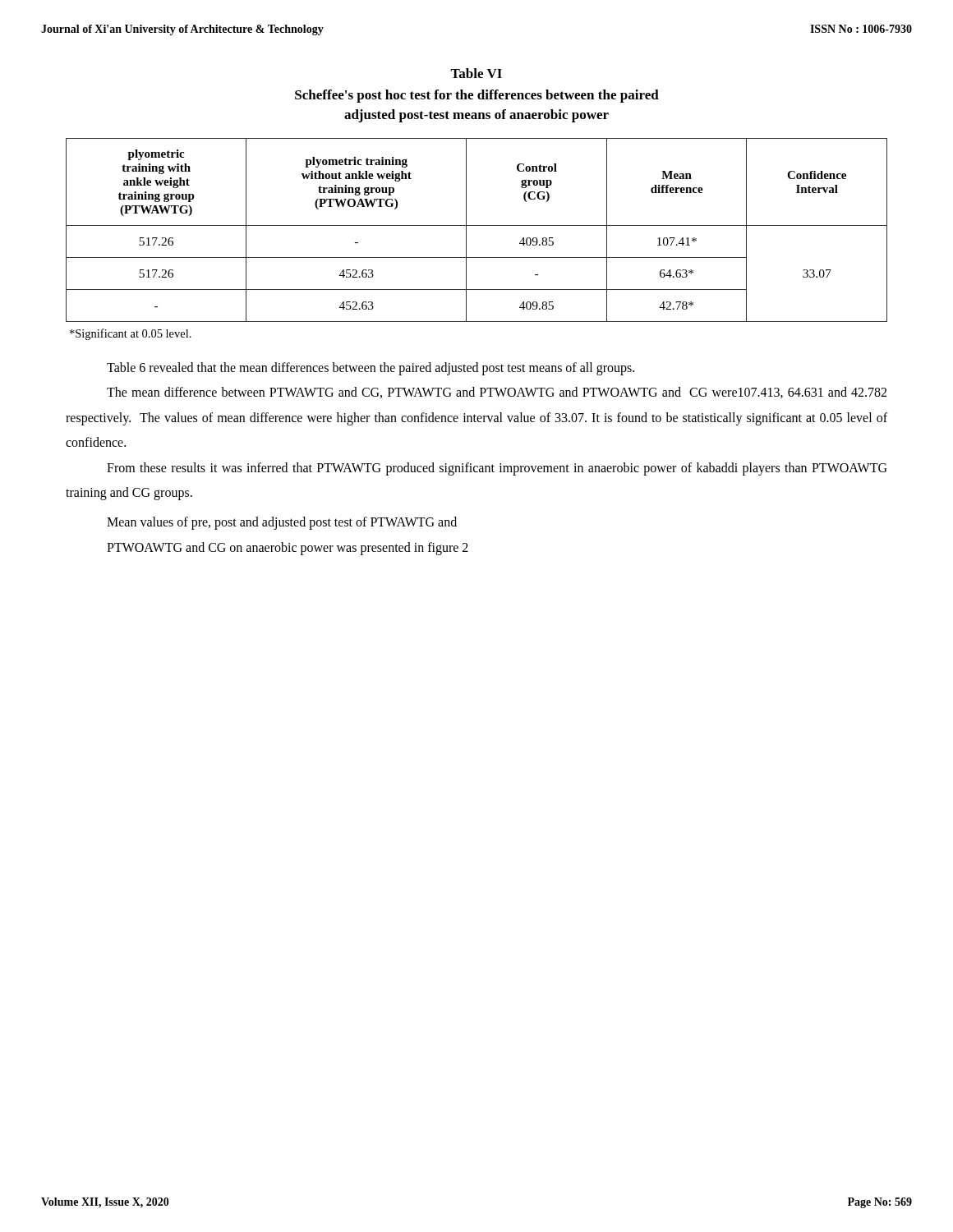Image resolution: width=953 pixels, height=1232 pixels.
Task: Navigate to the block starting "The mean difference"
Action: click(x=476, y=417)
